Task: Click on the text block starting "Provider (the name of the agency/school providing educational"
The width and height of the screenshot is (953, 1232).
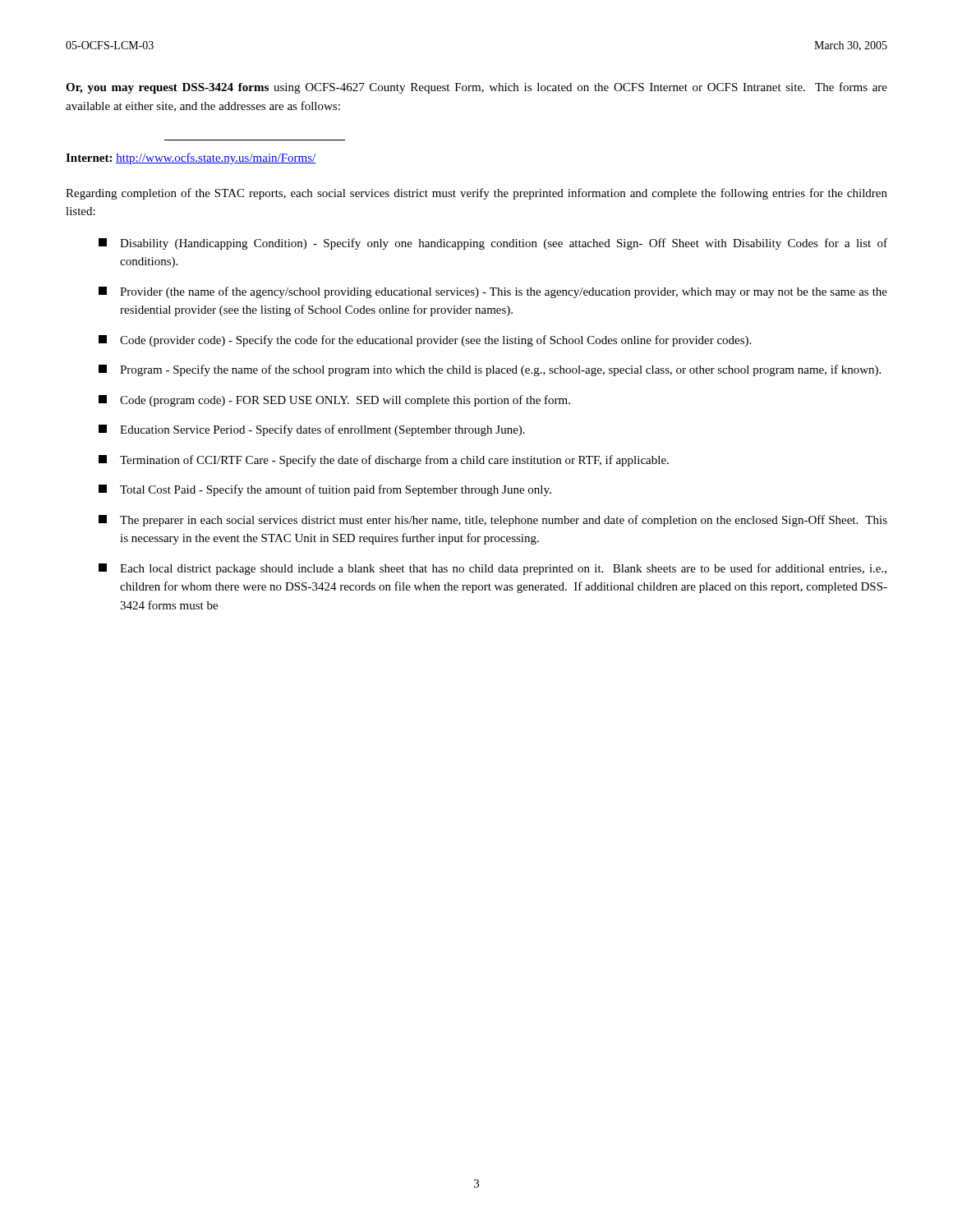Action: pos(493,301)
